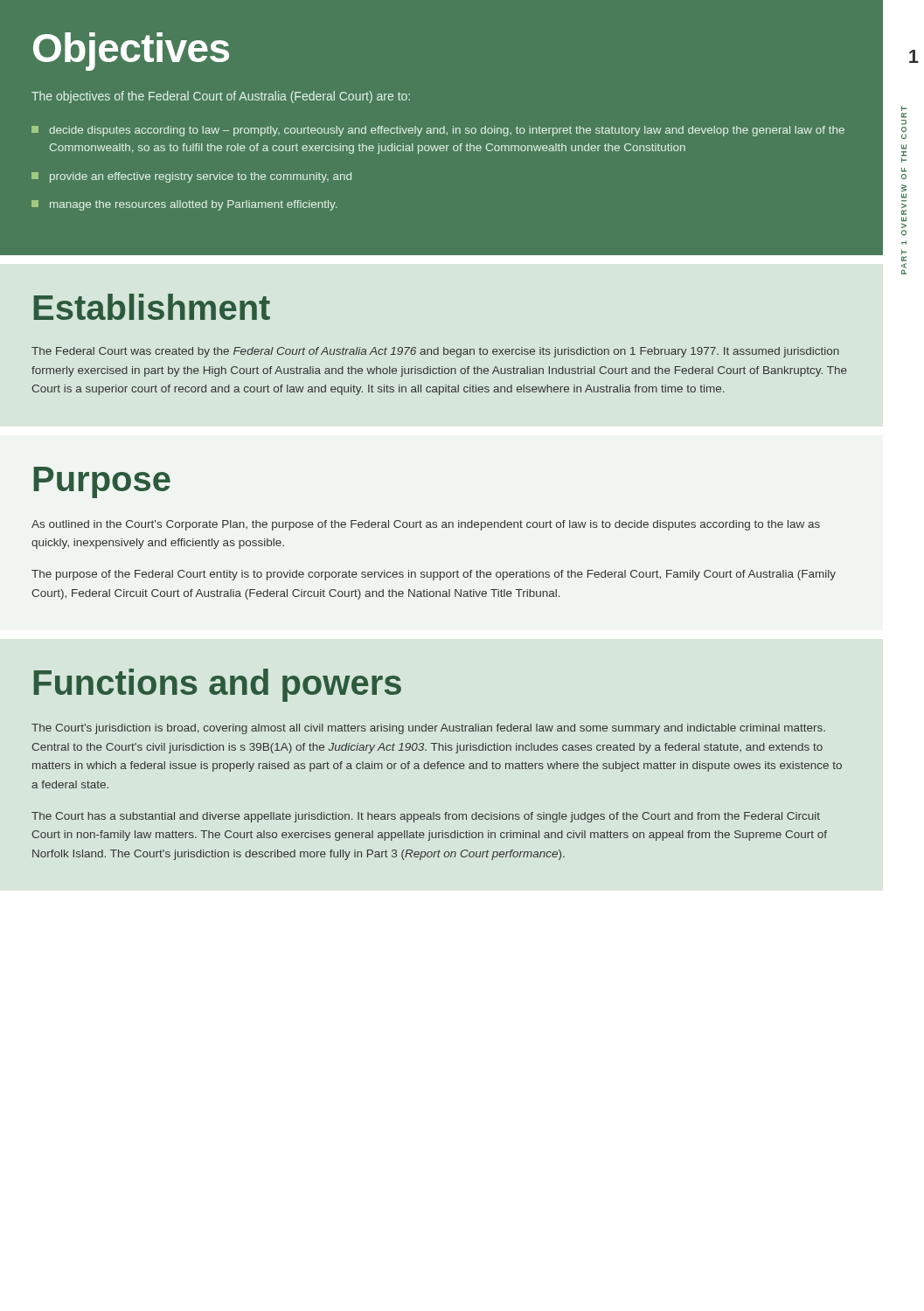
Task: Find "Functions and powers" on this page
Action: click(x=217, y=685)
